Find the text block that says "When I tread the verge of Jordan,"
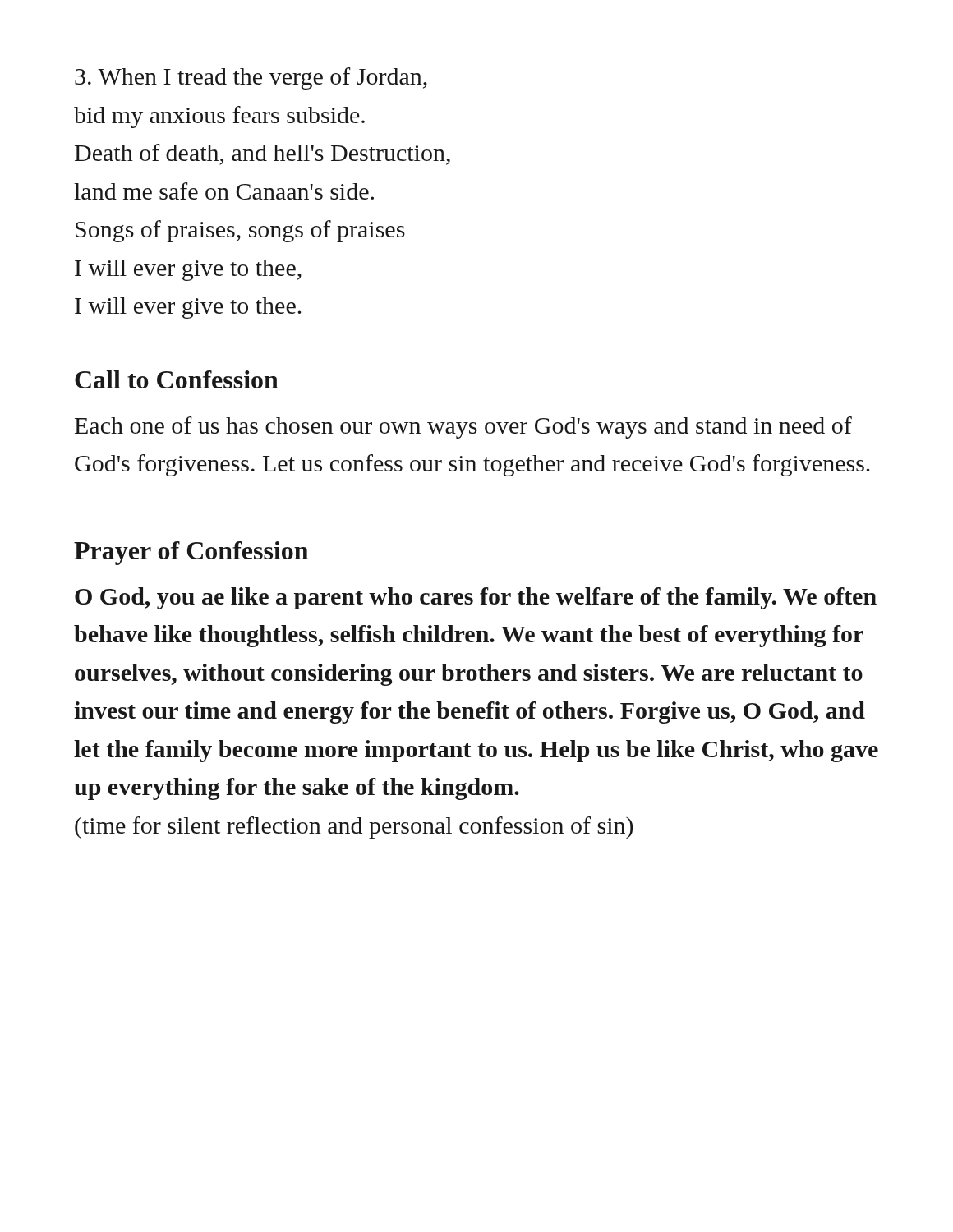953x1232 pixels. (x=263, y=191)
